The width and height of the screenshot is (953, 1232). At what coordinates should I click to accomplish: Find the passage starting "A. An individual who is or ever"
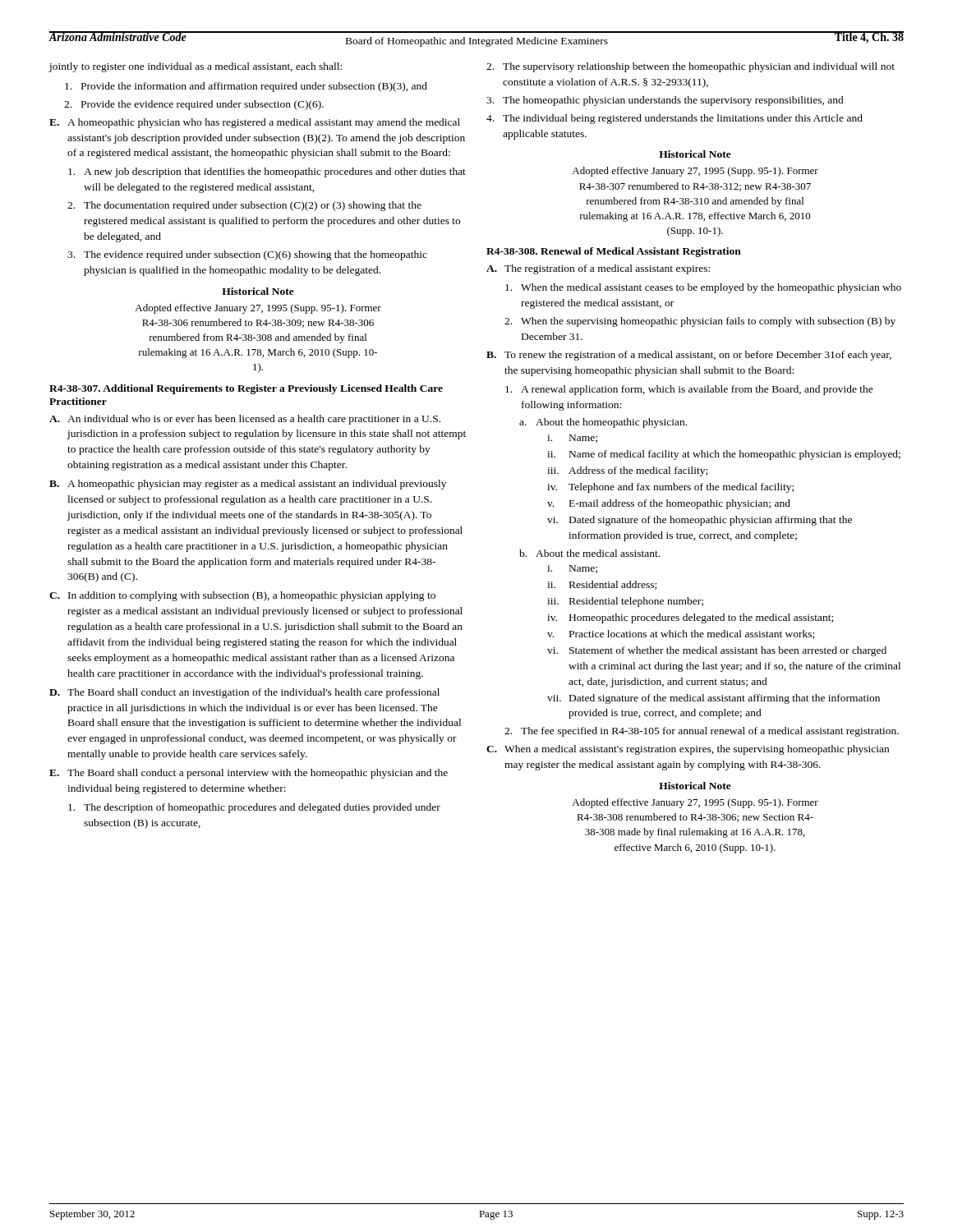(258, 442)
